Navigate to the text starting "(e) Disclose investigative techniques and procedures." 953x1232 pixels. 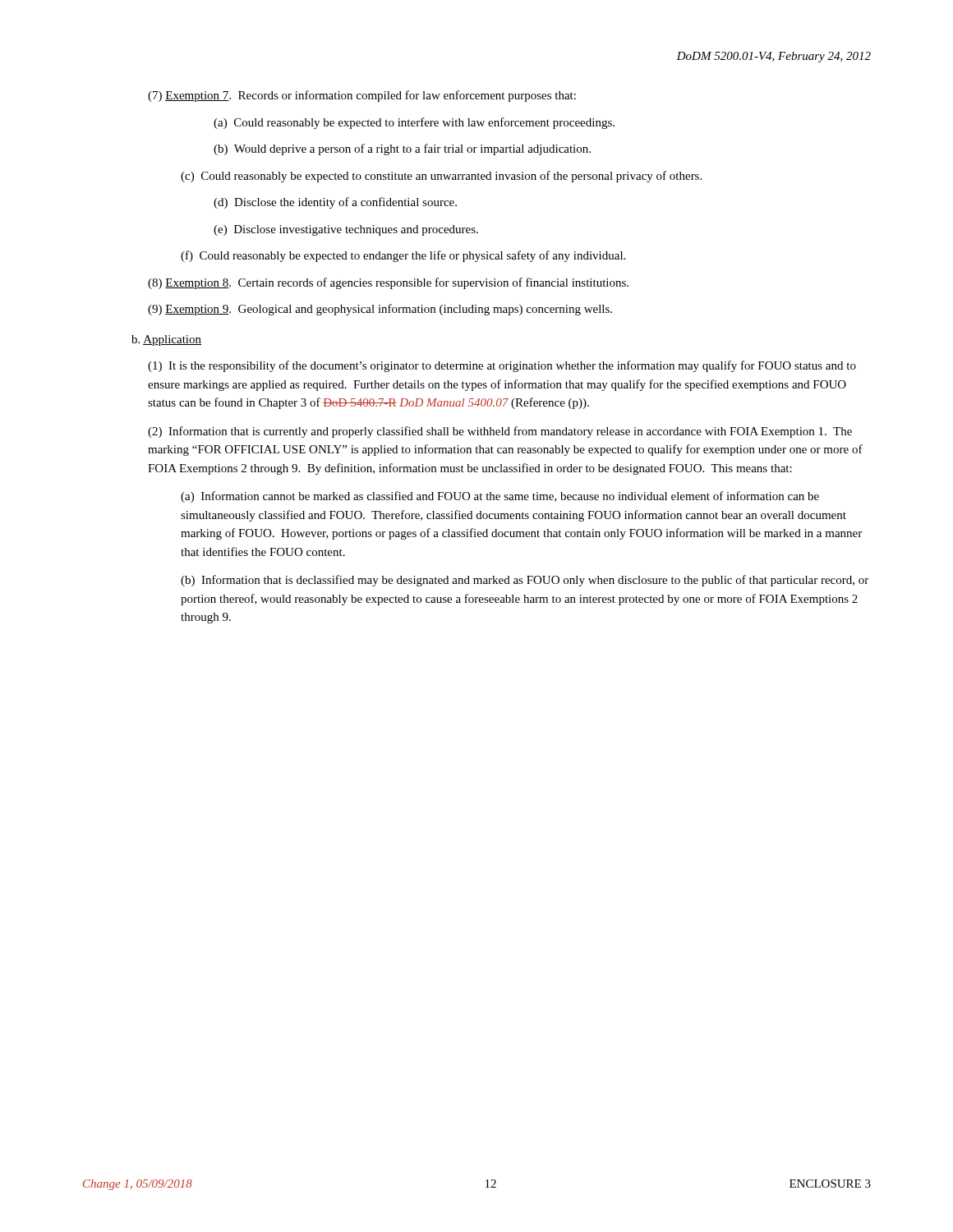(x=346, y=229)
